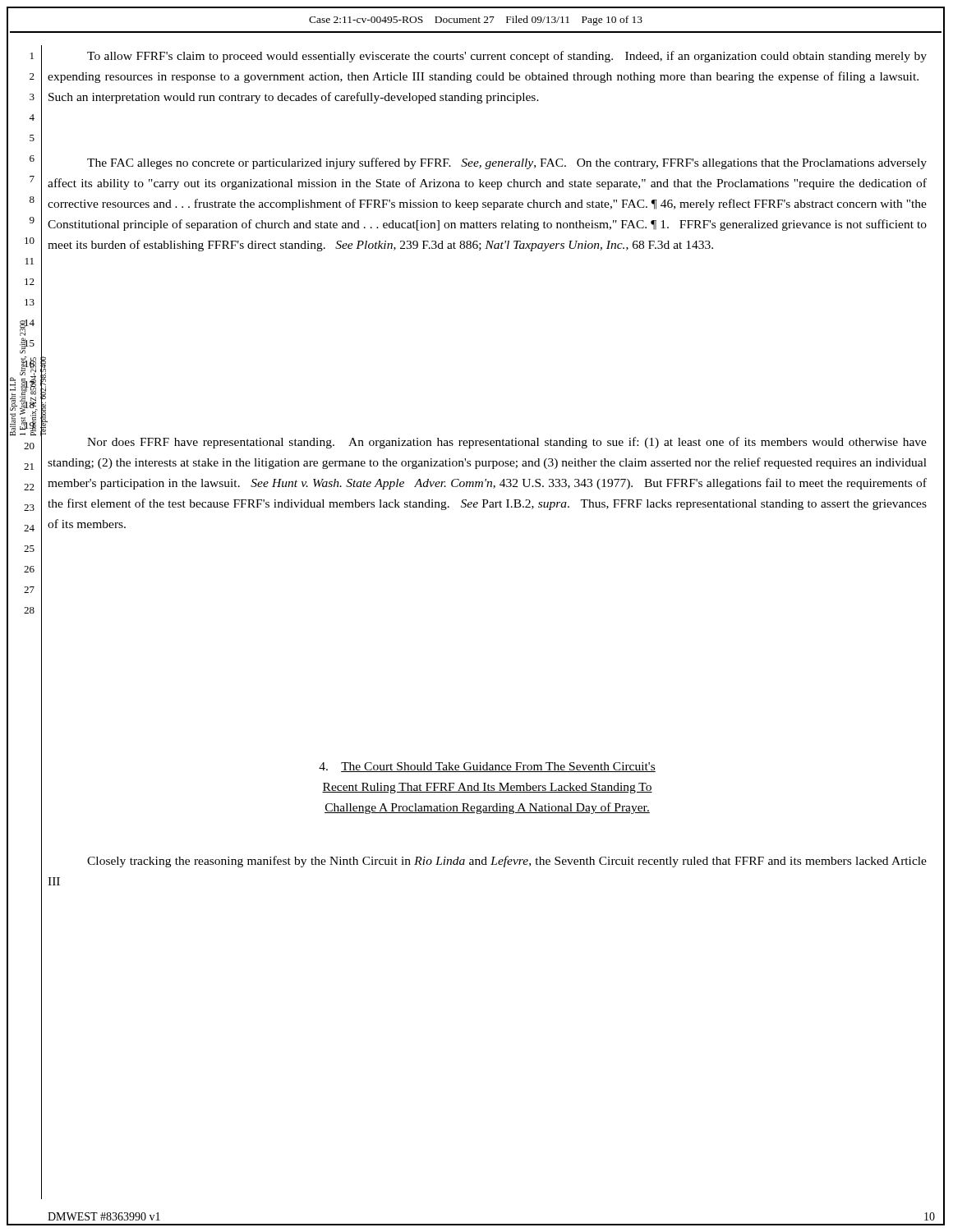Locate the text block with the text "Nor does FFRF have representational standing."

coord(487,483)
